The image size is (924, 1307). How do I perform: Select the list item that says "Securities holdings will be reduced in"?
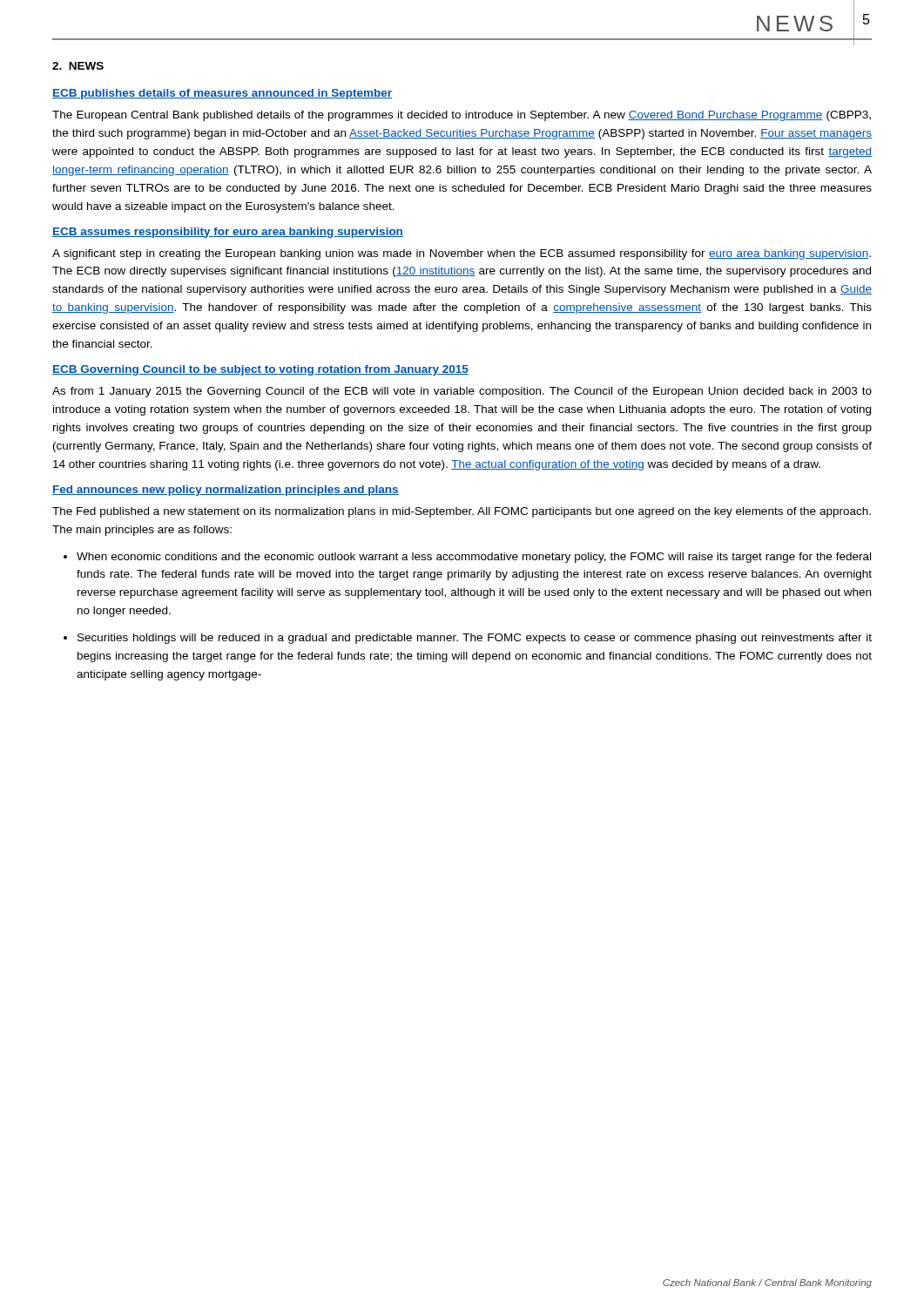(x=462, y=657)
